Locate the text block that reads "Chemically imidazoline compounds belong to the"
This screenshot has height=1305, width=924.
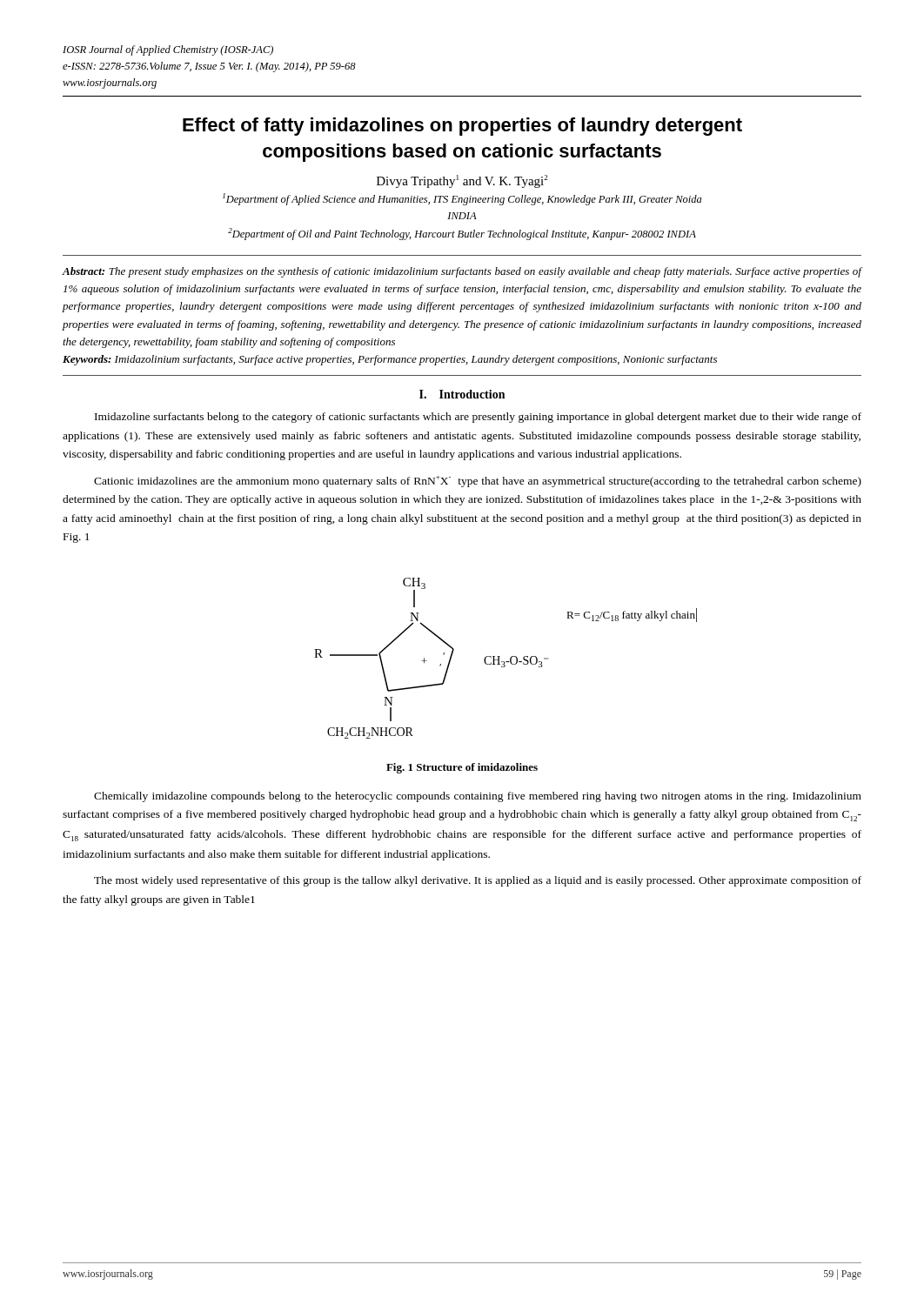pos(462,847)
